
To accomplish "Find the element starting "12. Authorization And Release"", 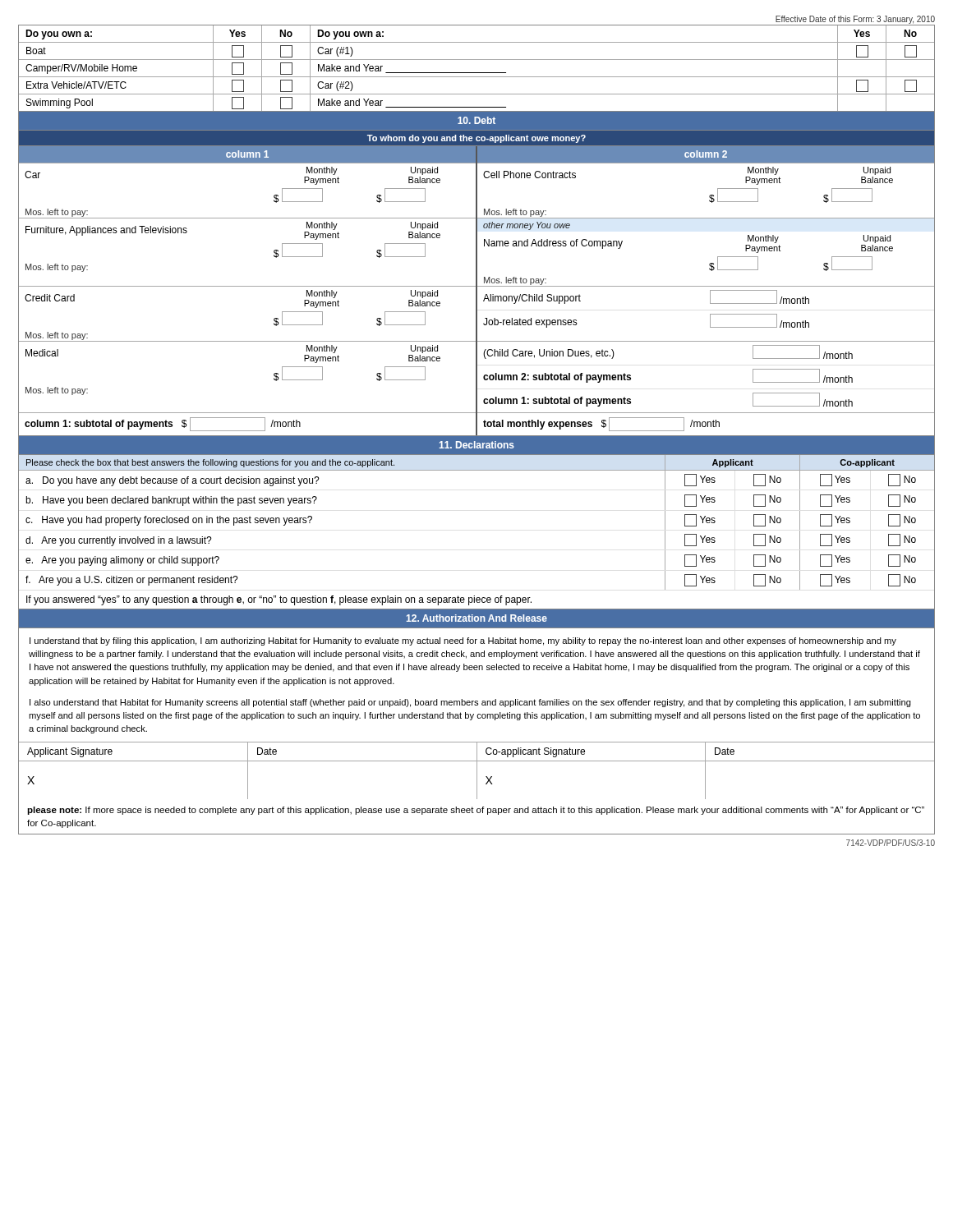I will click(476, 618).
